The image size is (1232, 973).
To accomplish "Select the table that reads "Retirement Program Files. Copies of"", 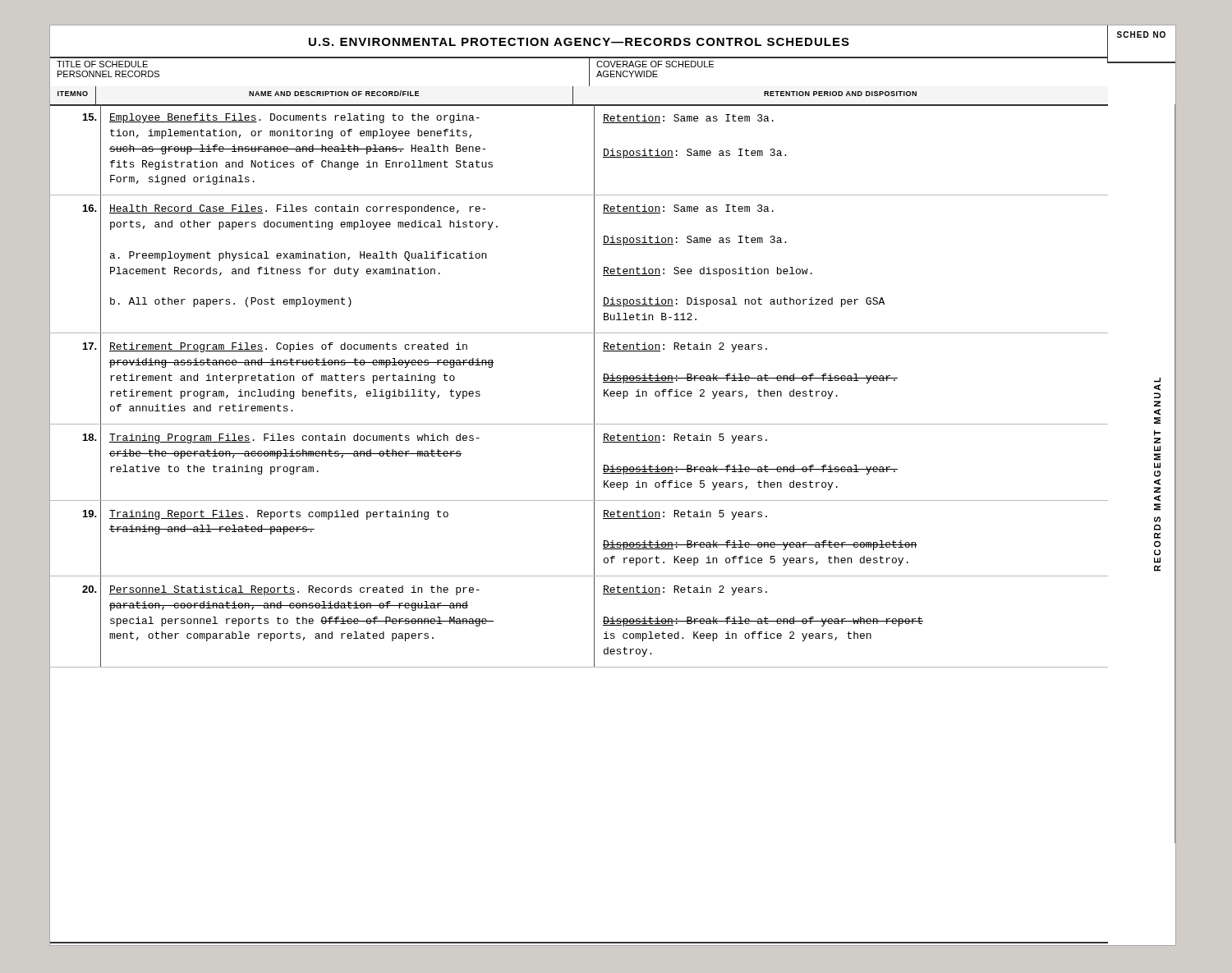I will [579, 379].
